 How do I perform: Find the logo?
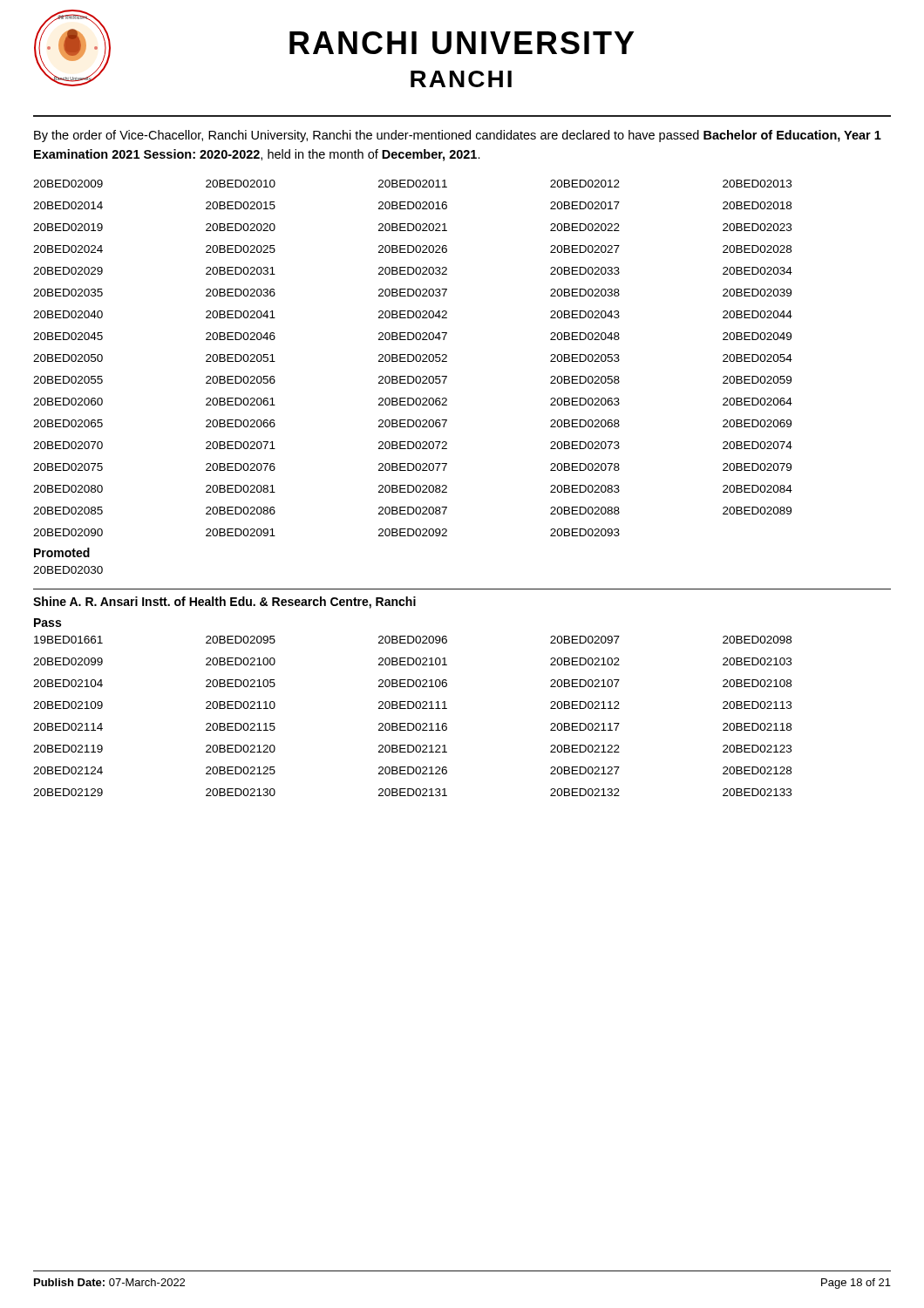(x=72, y=48)
